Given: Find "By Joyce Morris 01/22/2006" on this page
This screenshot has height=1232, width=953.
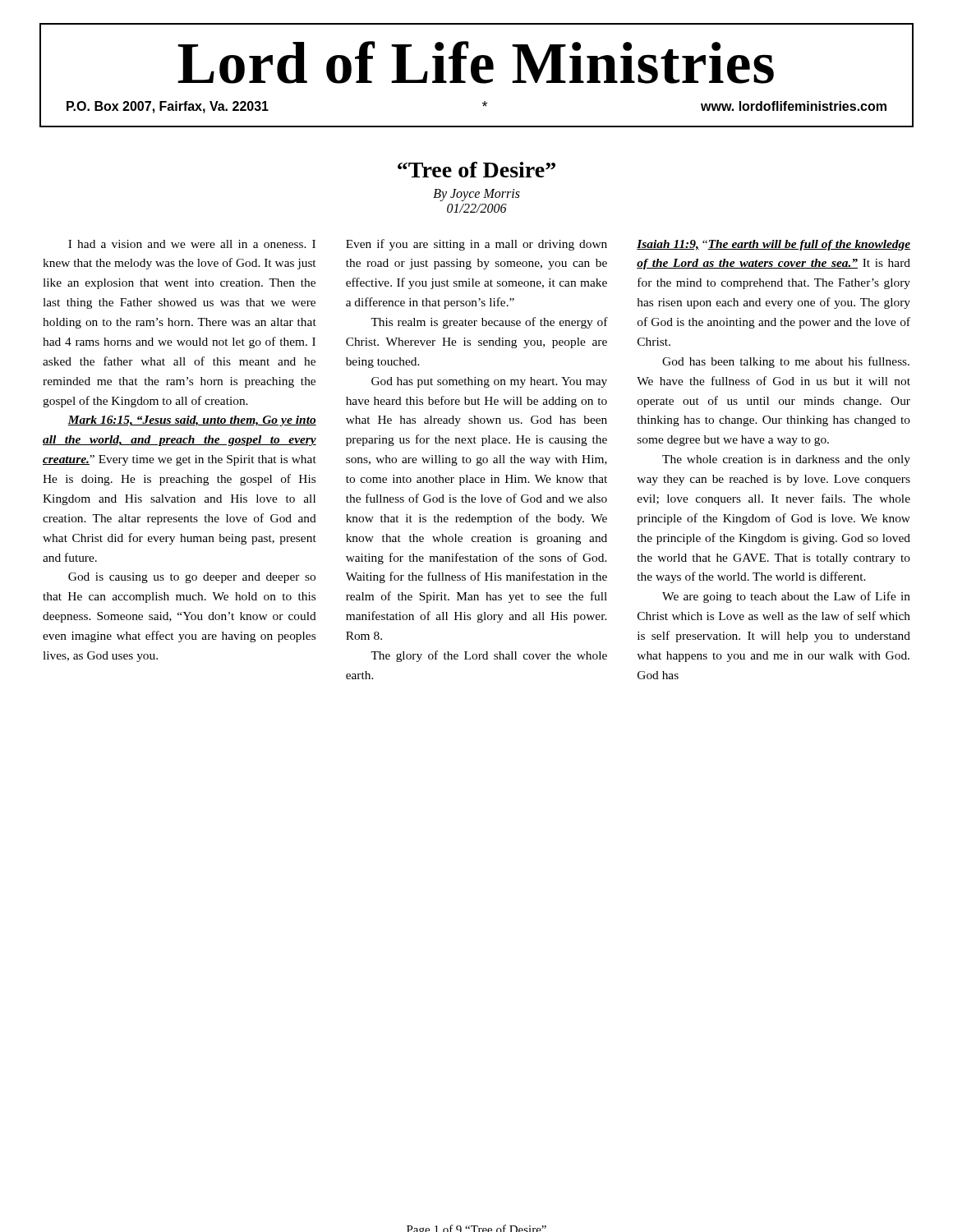Looking at the screenshot, I should 476,201.
